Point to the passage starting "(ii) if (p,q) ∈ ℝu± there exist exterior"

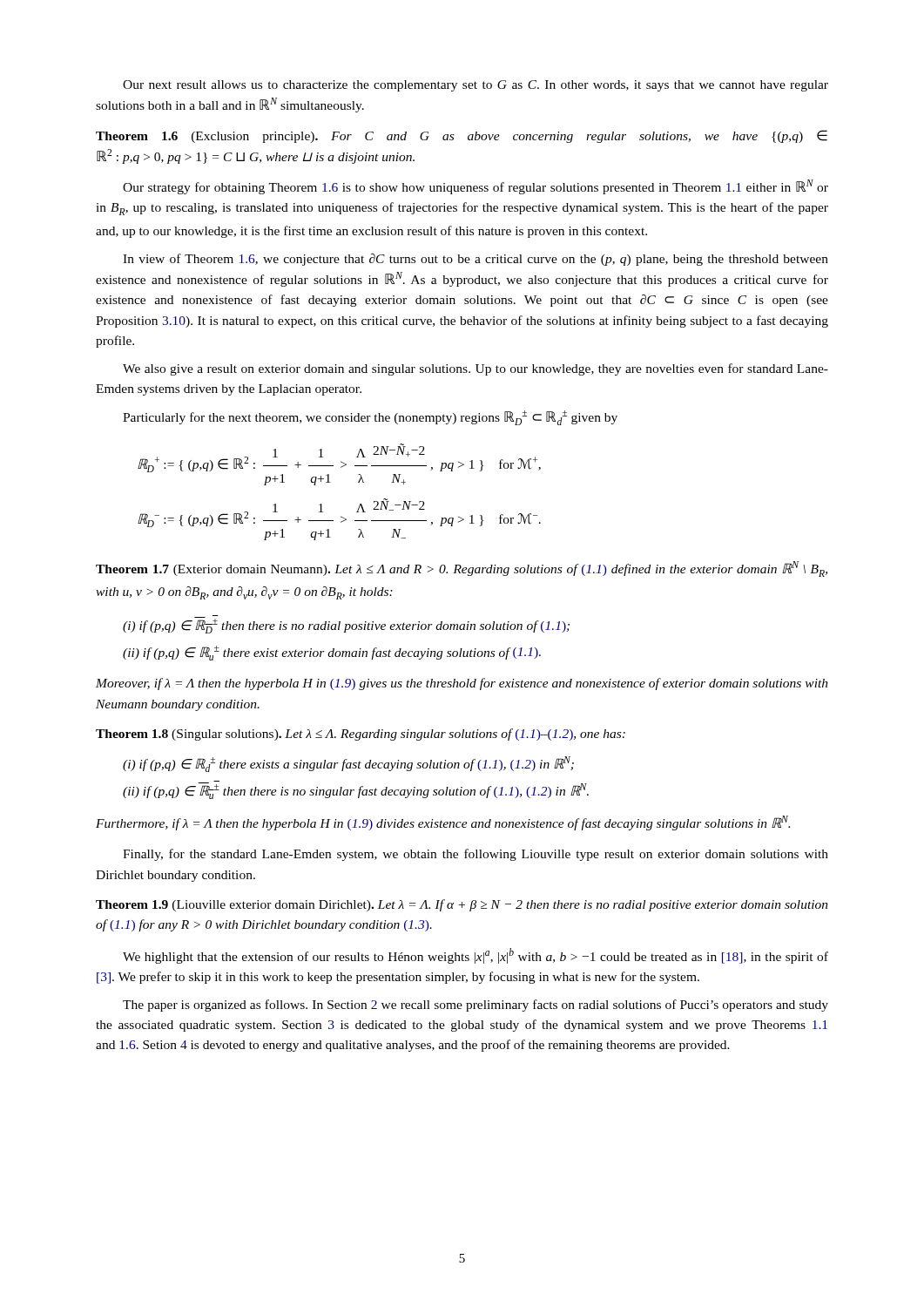[462, 653]
